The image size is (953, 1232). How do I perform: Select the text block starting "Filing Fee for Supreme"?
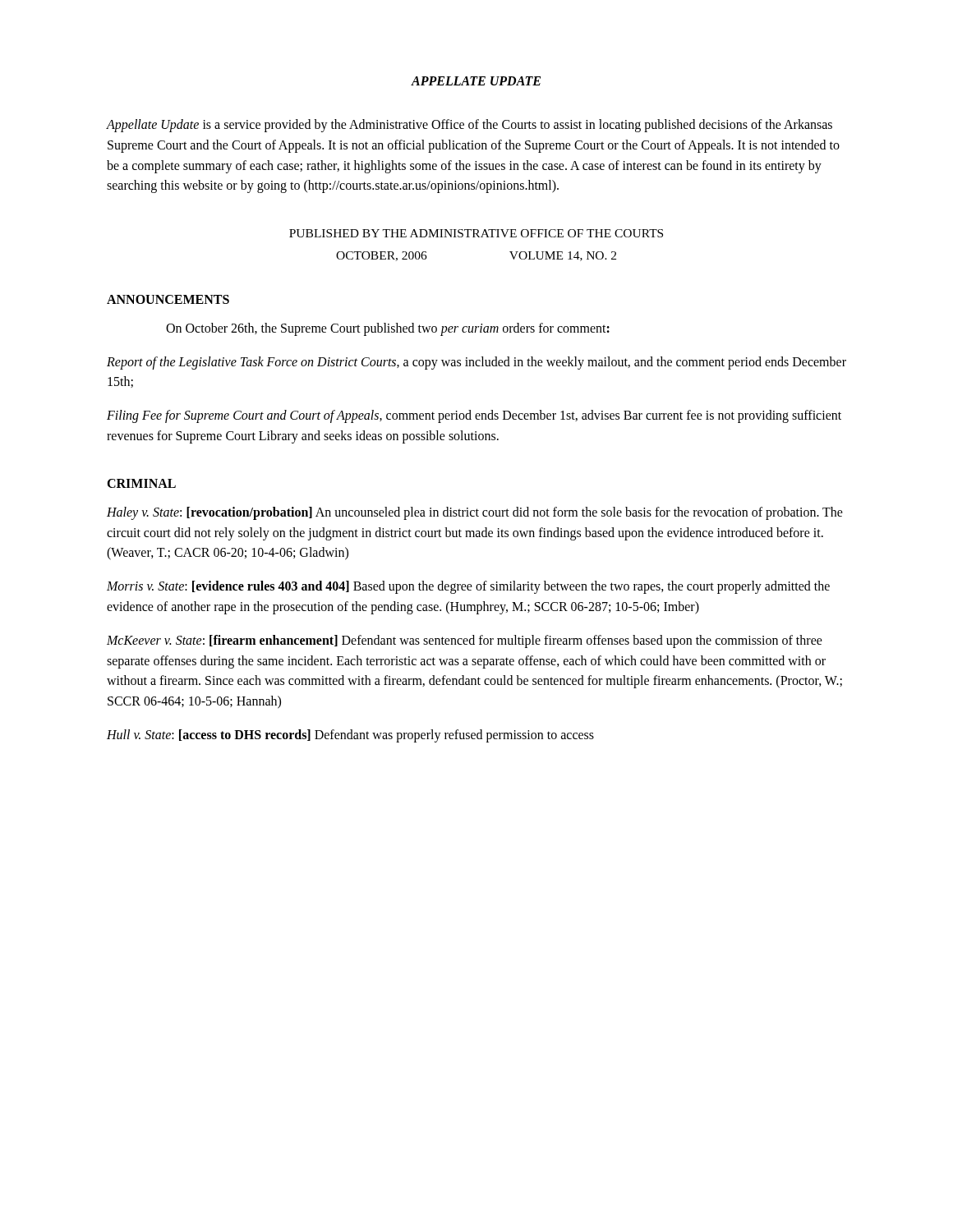[x=474, y=426]
